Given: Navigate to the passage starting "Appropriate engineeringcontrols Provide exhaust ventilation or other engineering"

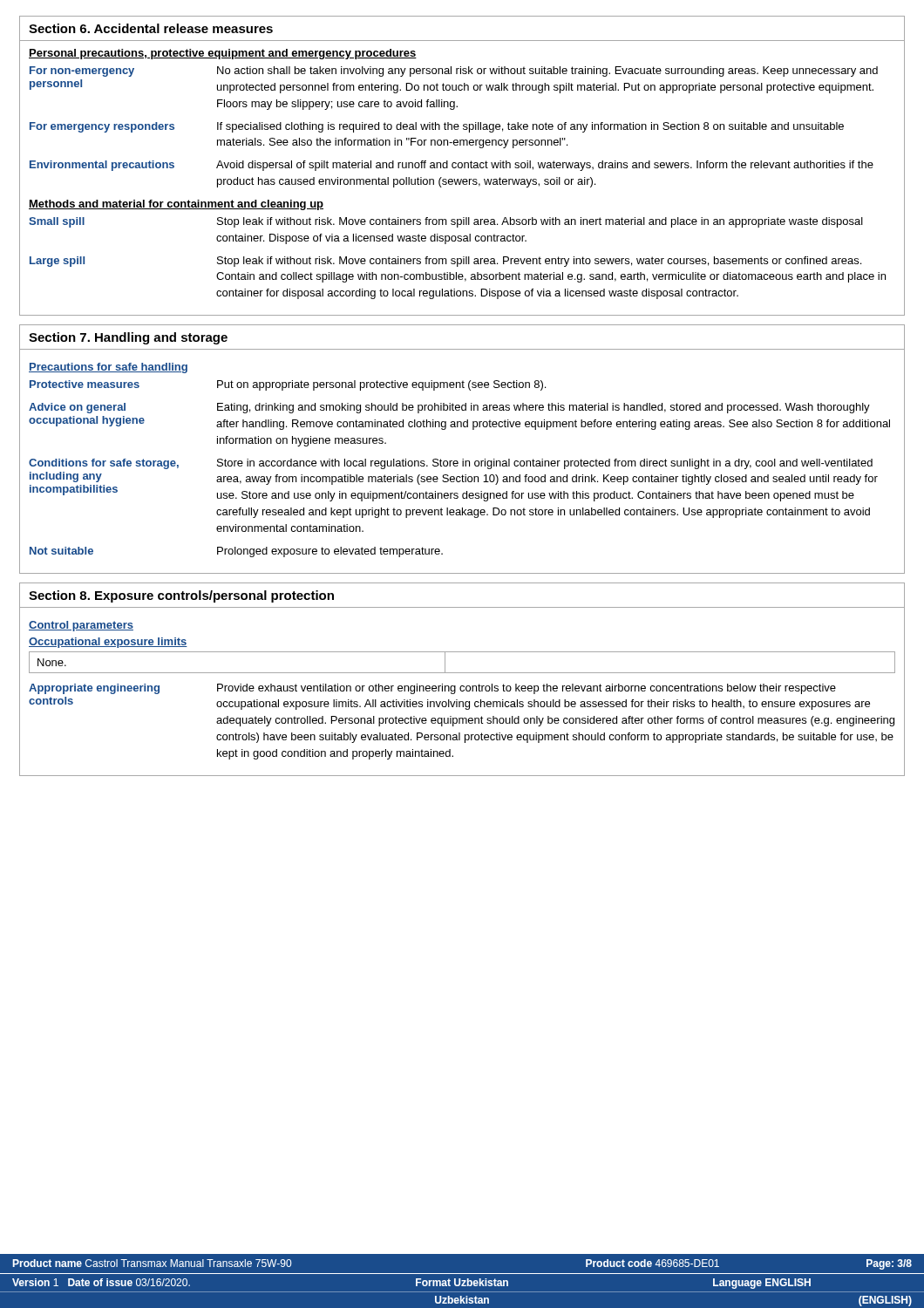Looking at the screenshot, I should coord(462,721).
